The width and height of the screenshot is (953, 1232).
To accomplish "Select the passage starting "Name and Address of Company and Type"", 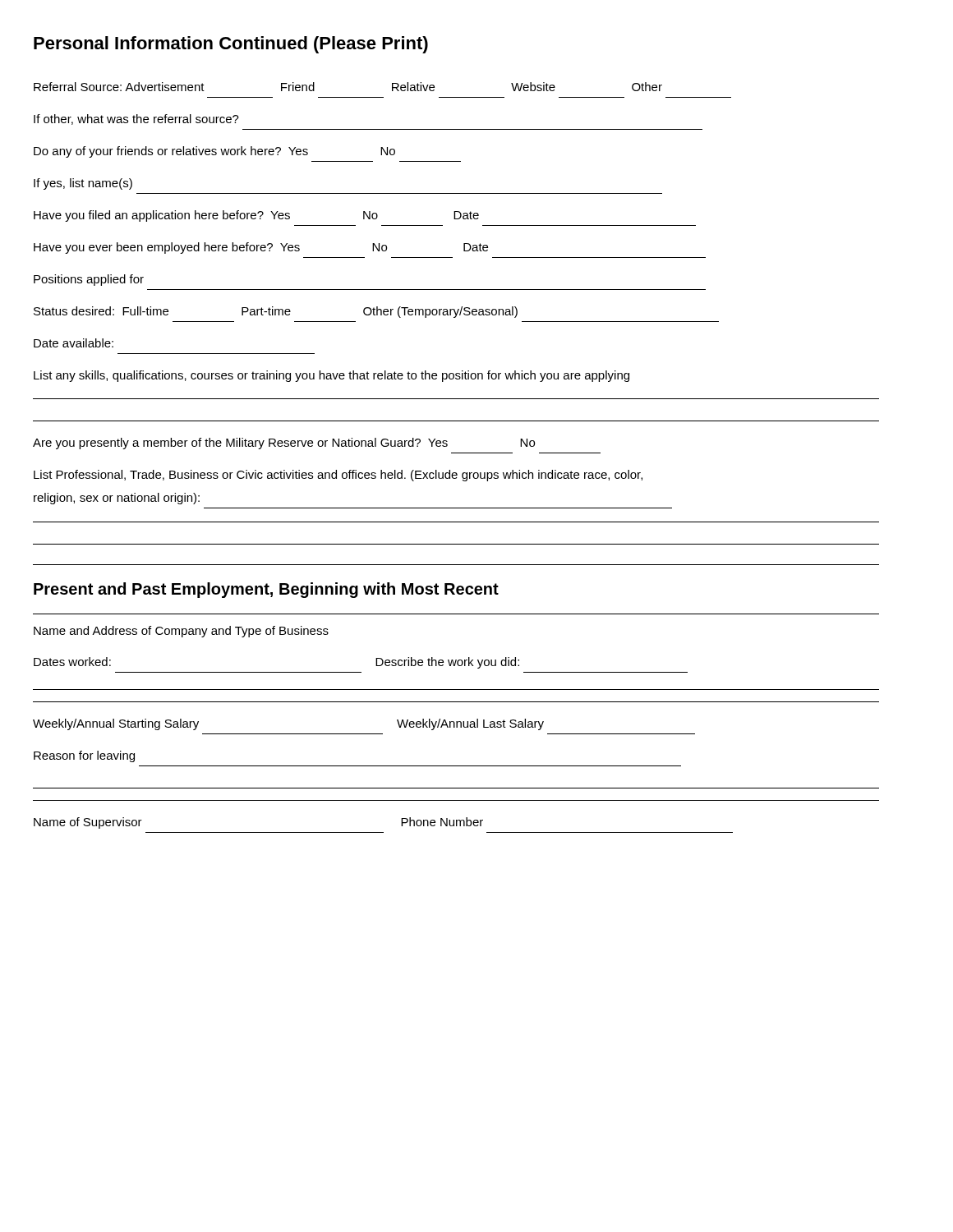I will point(181,630).
